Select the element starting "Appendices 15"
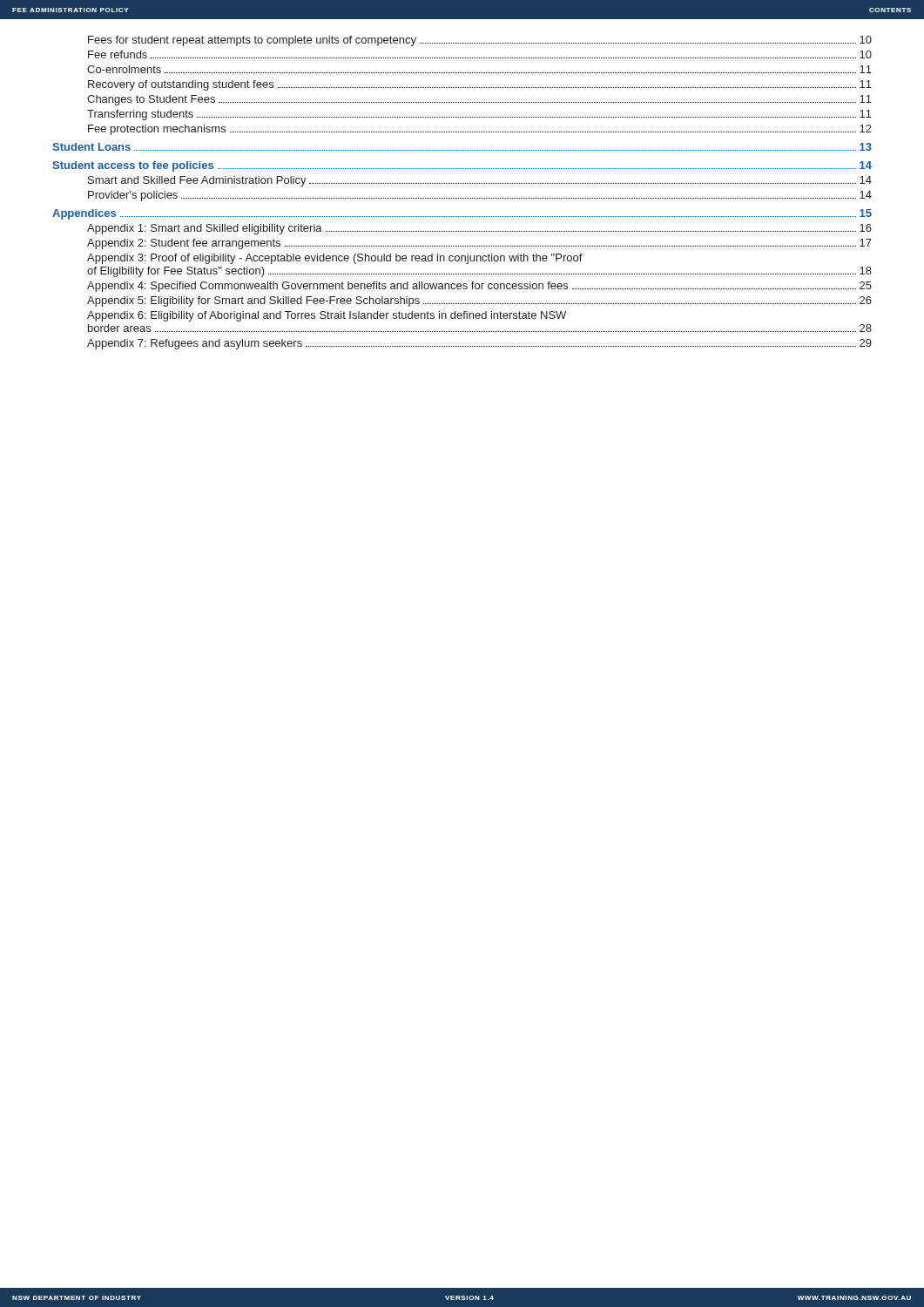924x1307 pixels. tap(462, 213)
